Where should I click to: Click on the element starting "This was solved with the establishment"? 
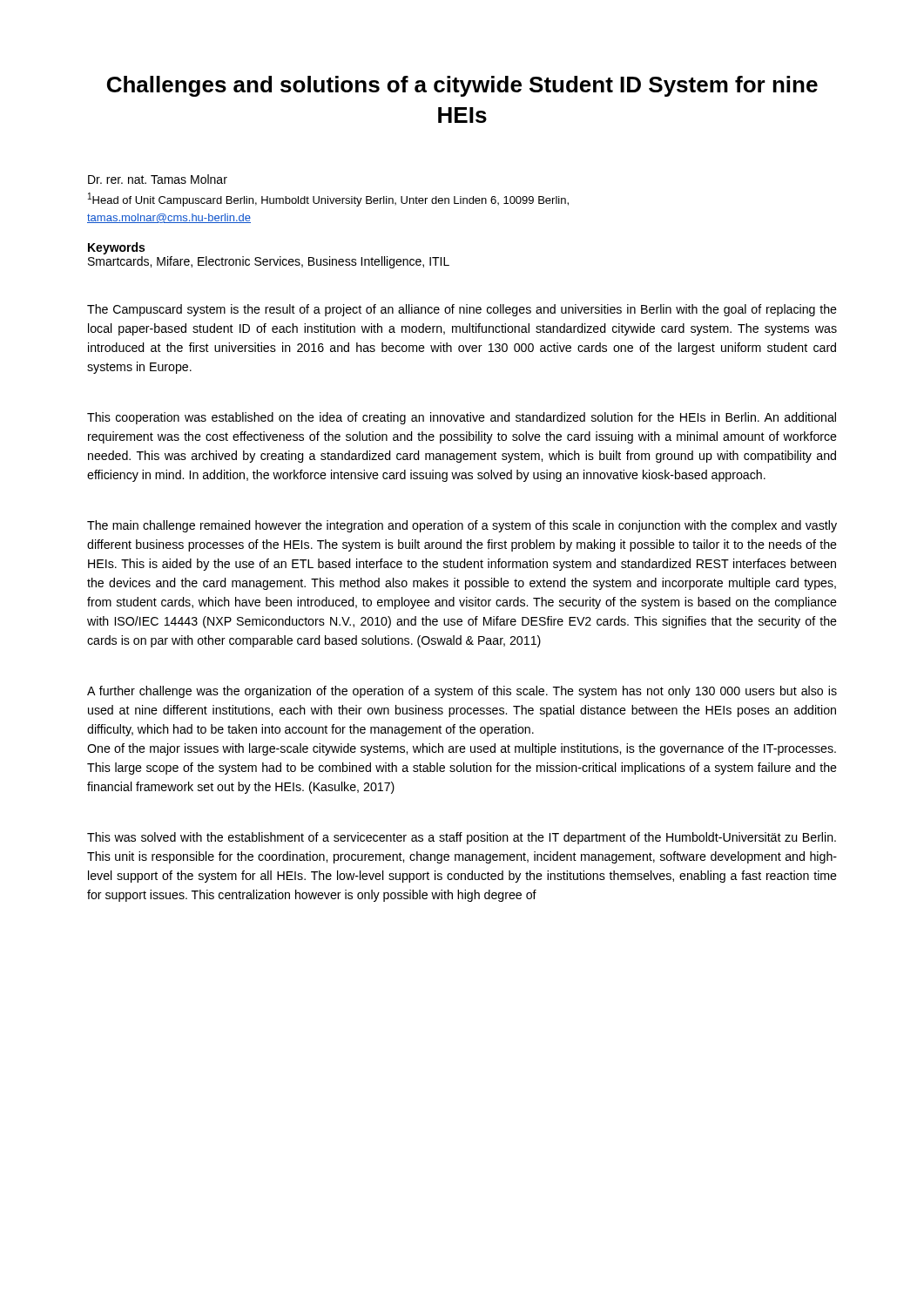click(462, 866)
